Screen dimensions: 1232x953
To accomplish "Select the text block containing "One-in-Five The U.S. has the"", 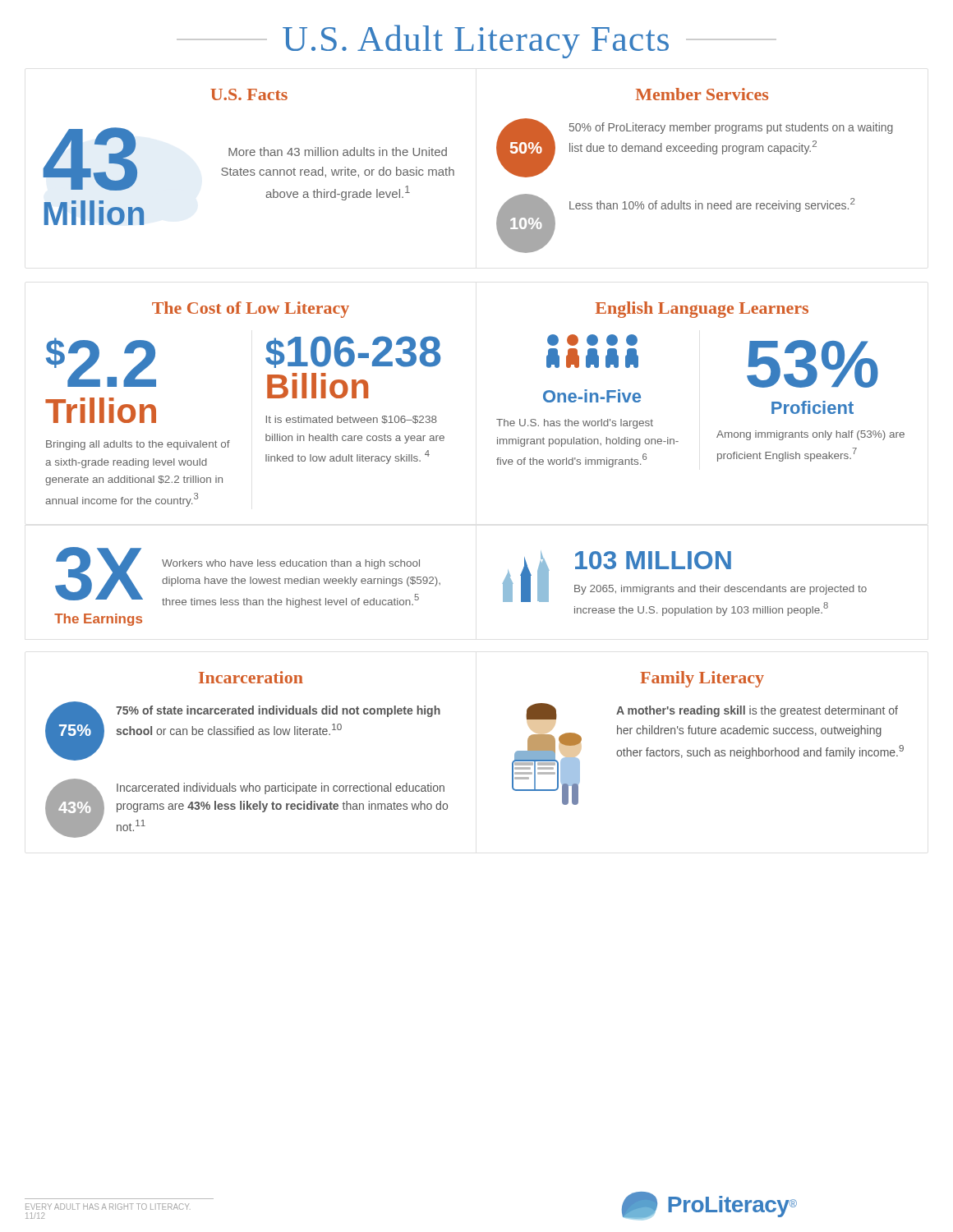I will [592, 400].
